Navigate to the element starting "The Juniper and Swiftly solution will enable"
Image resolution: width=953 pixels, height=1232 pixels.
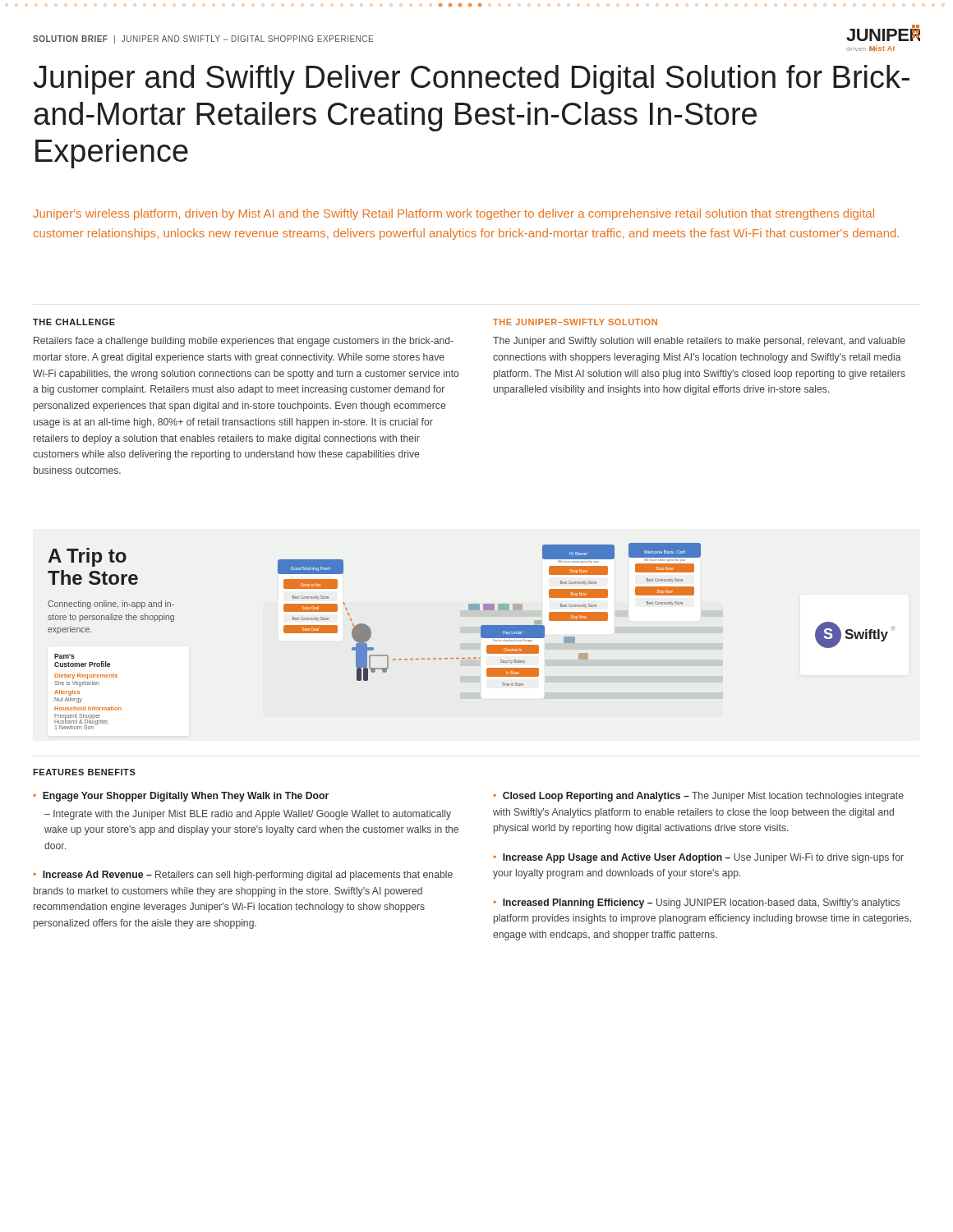tap(707, 366)
